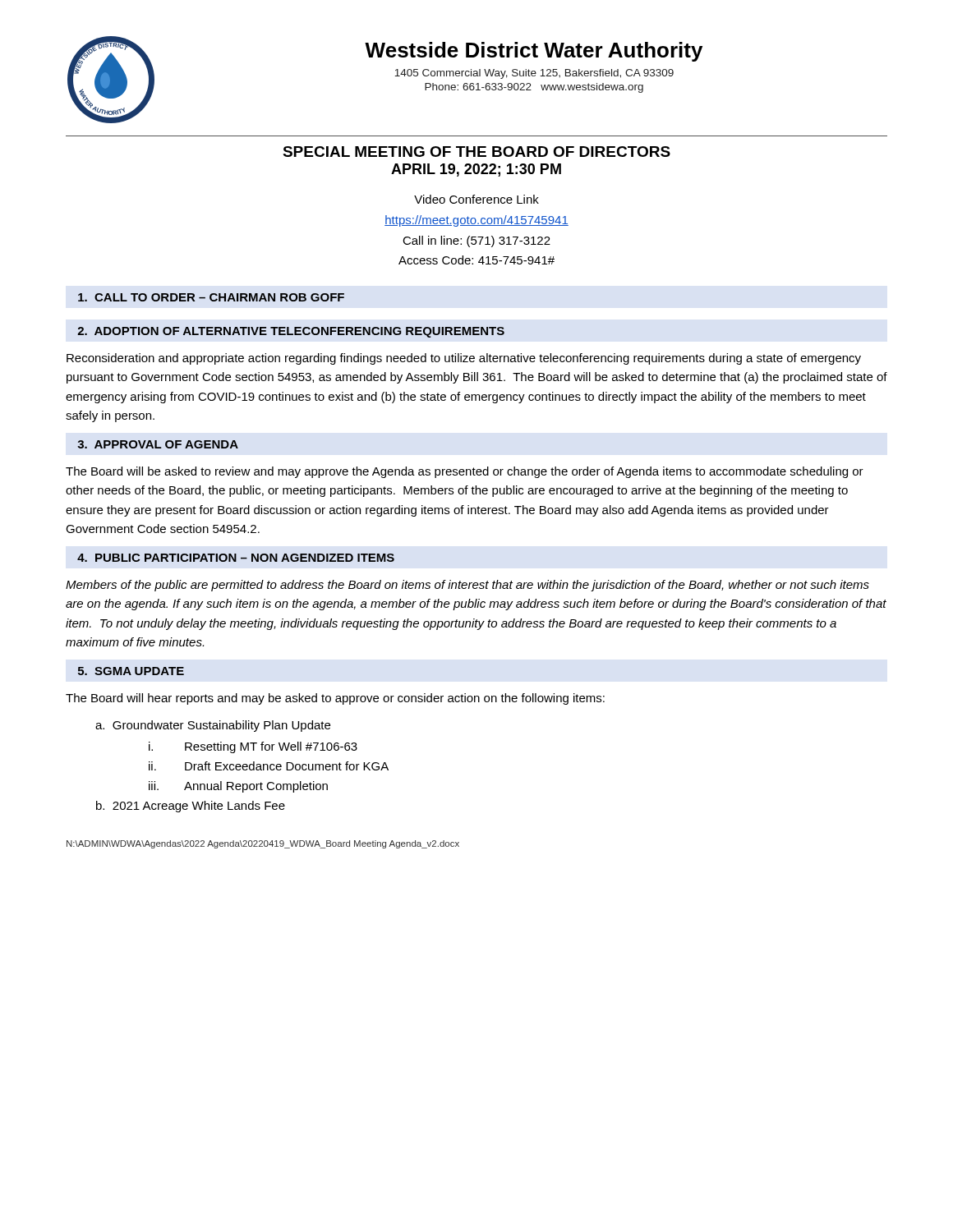Select the list item containing "iii.Annual Report Completion"

point(238,786)
